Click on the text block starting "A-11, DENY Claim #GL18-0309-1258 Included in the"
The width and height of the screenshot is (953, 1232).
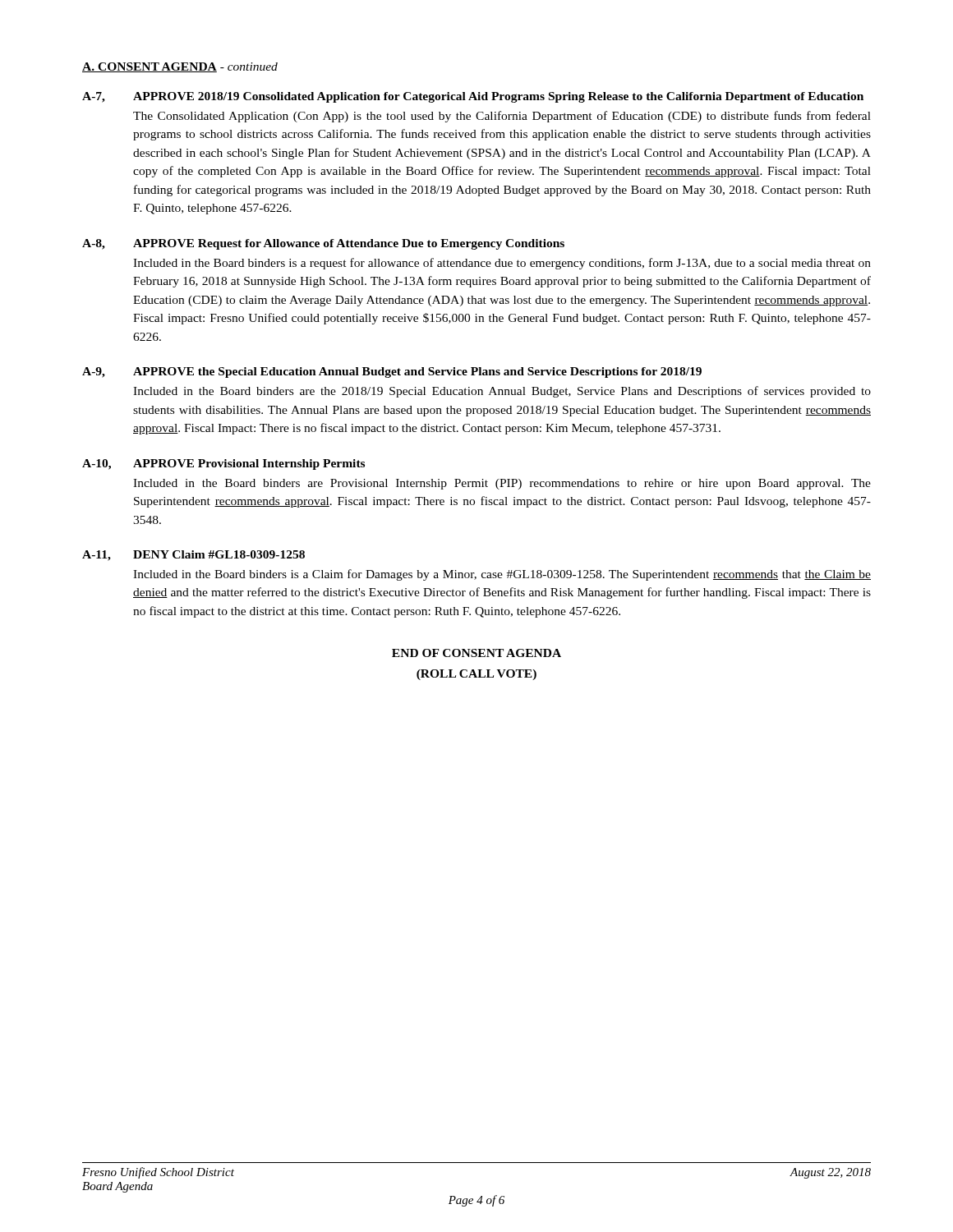click(x=476, y=584)
